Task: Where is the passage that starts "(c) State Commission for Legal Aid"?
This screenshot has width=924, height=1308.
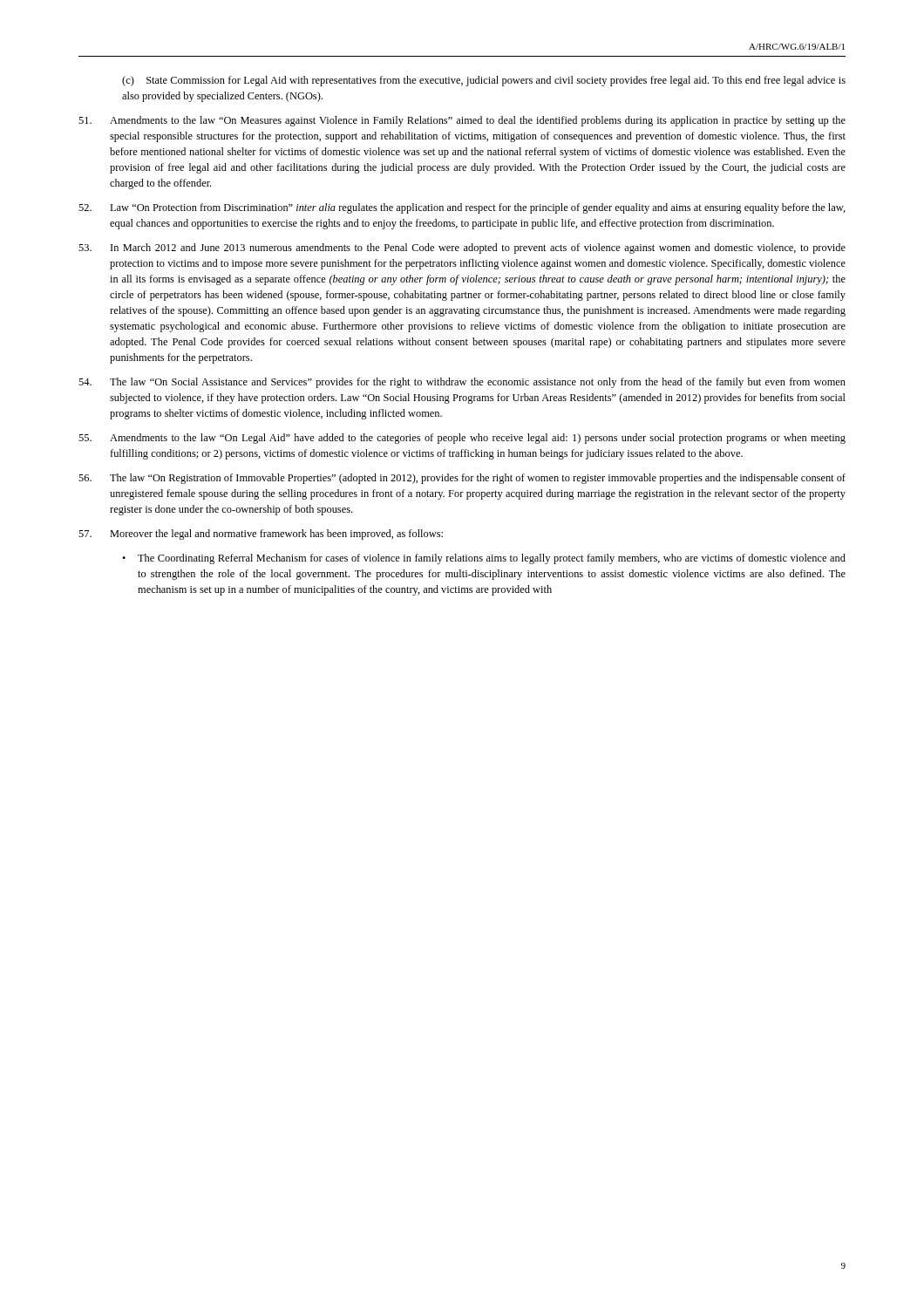Action: [484, 88]
